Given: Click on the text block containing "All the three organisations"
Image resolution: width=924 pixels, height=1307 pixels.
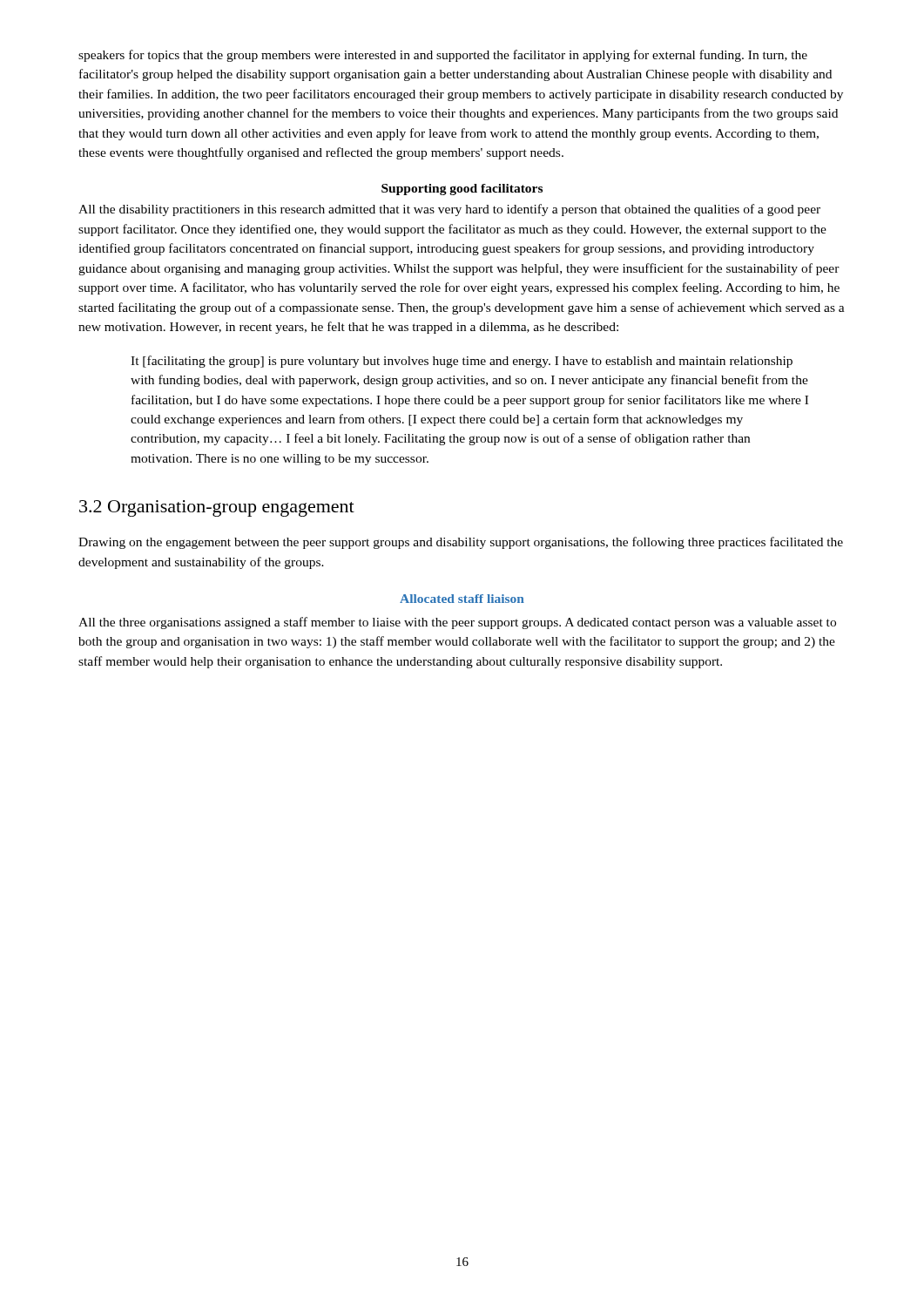Looking at the screenshot, I should click(457, 641).
